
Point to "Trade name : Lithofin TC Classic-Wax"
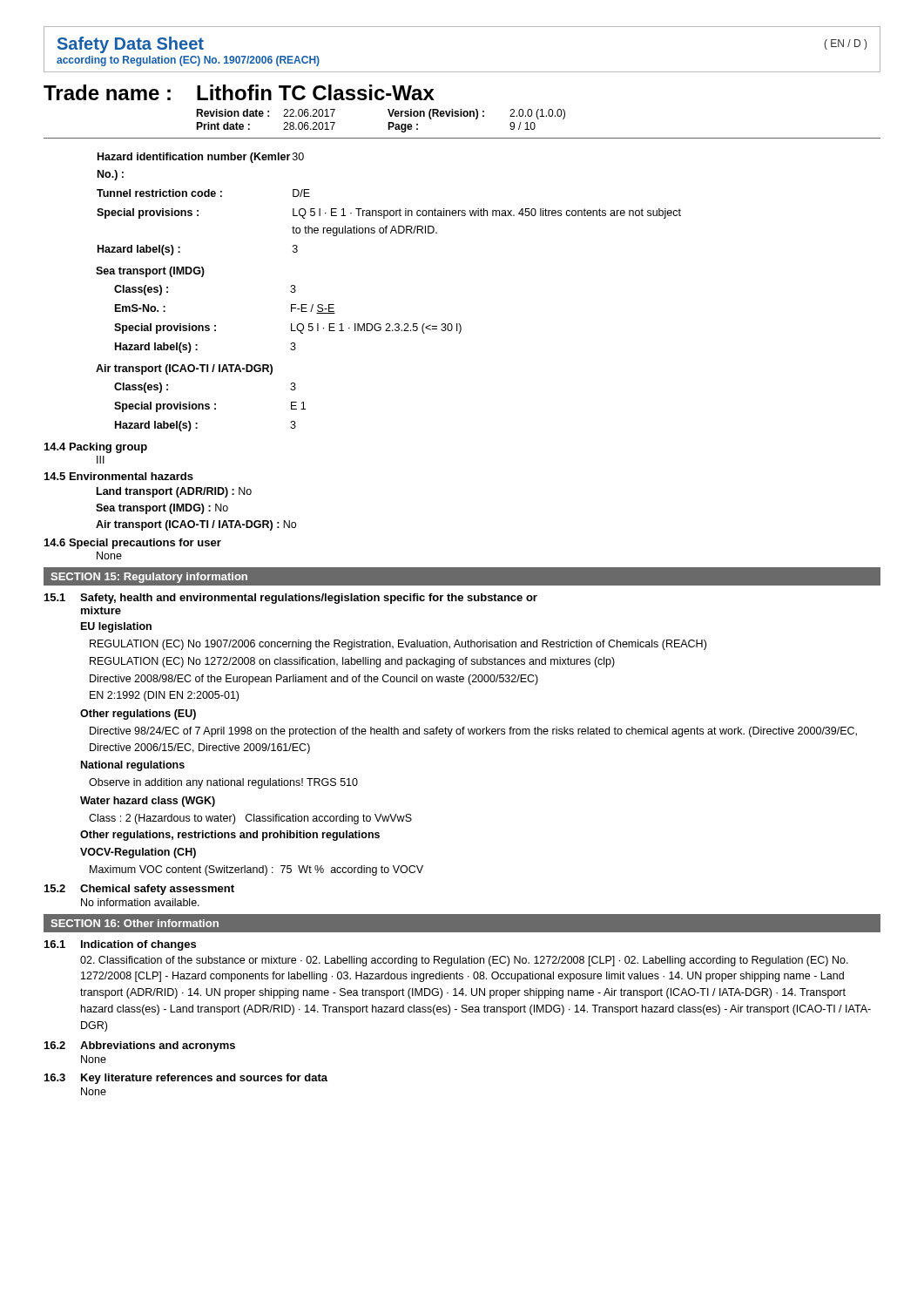click(239, 93)
